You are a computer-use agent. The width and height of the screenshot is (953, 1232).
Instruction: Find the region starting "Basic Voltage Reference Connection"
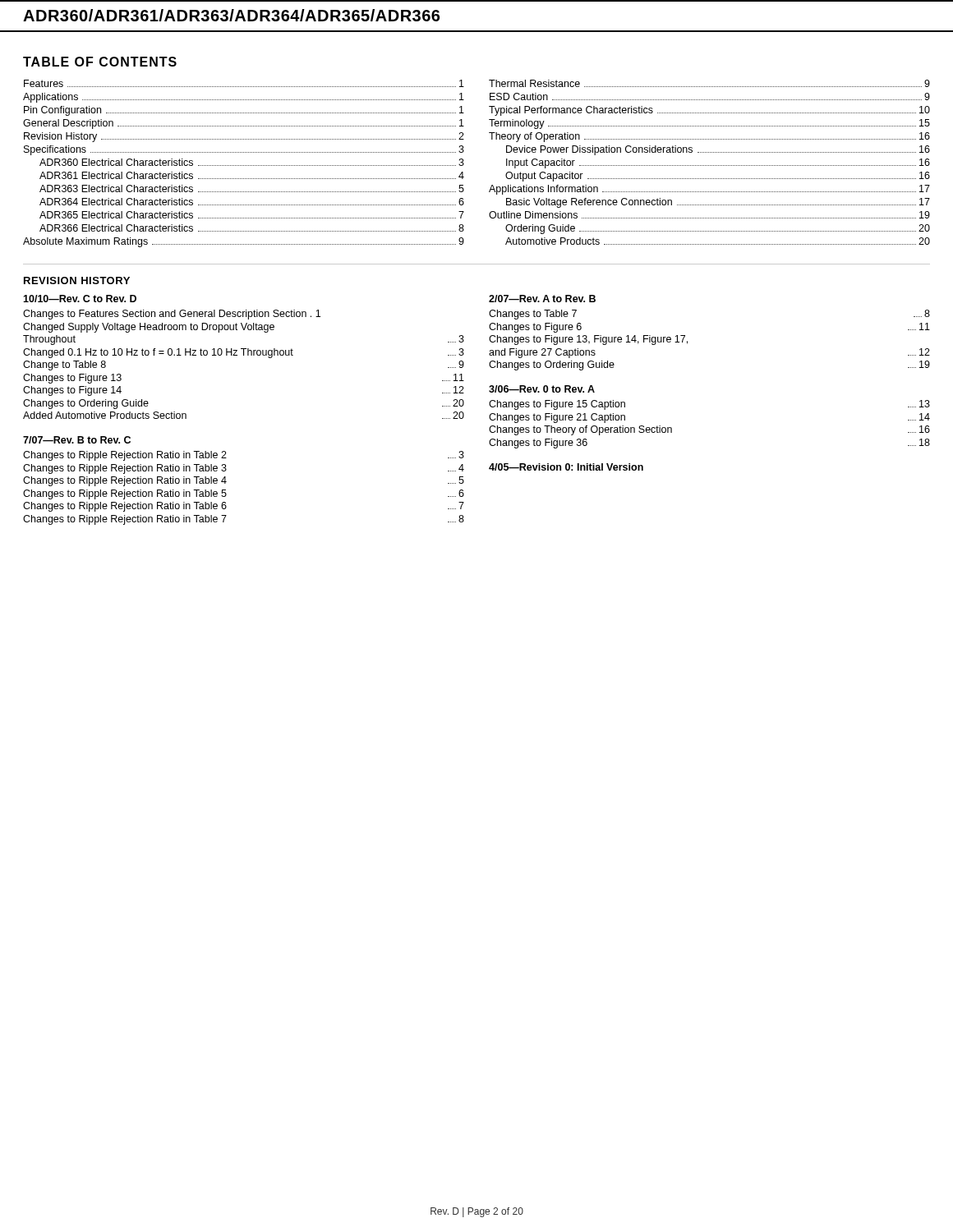pos(709,202)
